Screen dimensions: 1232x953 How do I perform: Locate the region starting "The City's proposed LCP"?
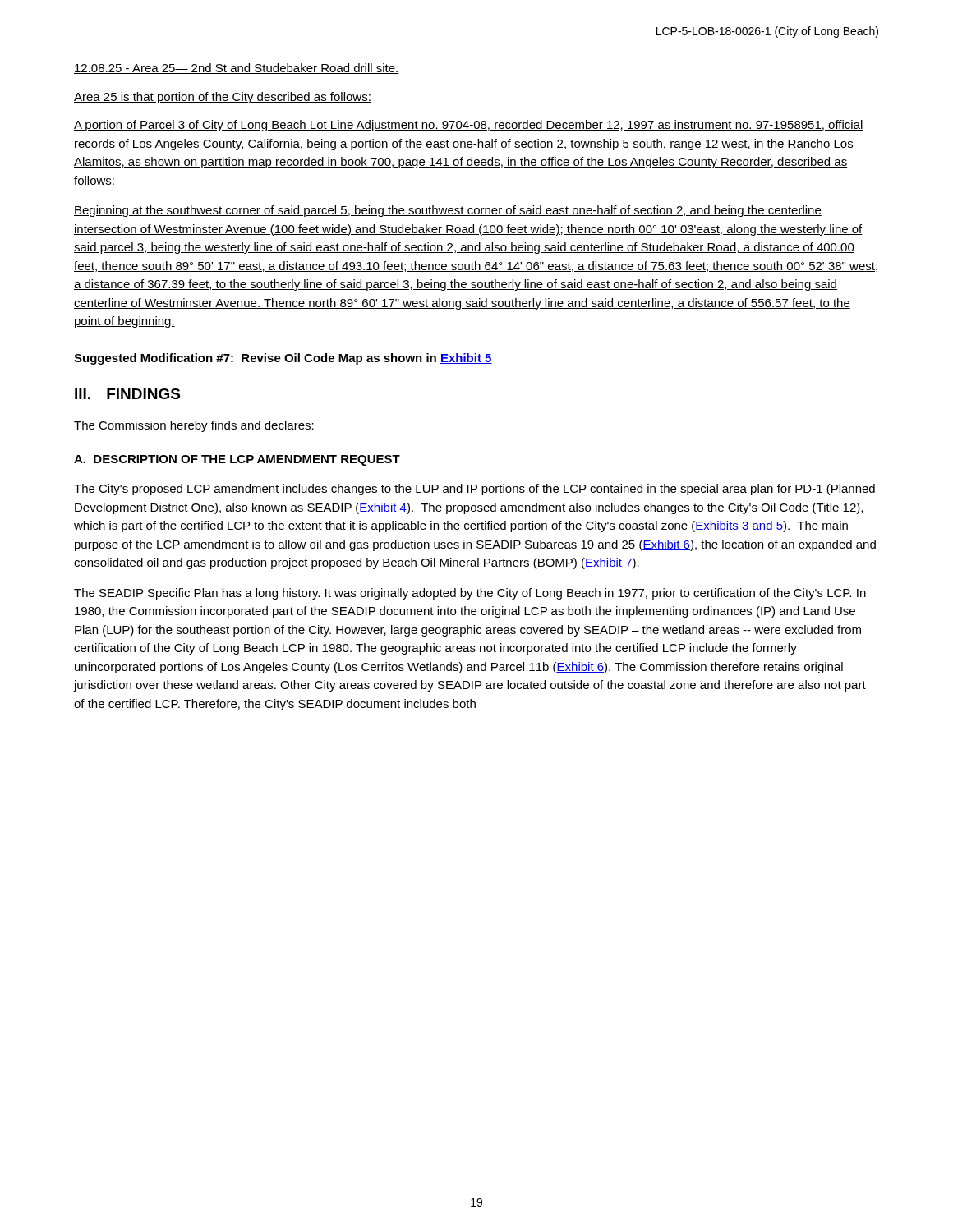coord(475,525)
